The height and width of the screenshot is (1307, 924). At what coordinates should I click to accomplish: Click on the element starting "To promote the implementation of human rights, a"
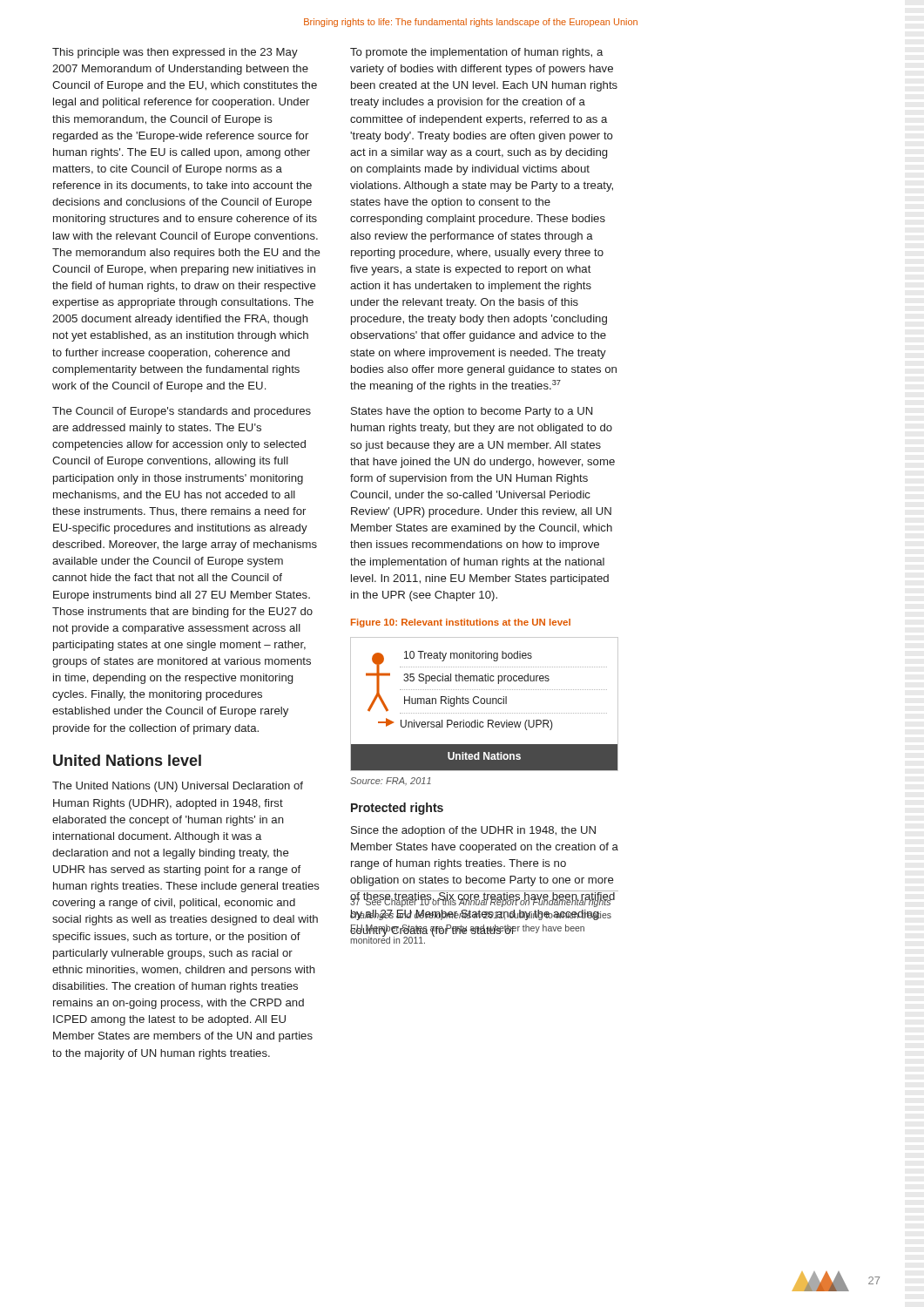(484, 219)
